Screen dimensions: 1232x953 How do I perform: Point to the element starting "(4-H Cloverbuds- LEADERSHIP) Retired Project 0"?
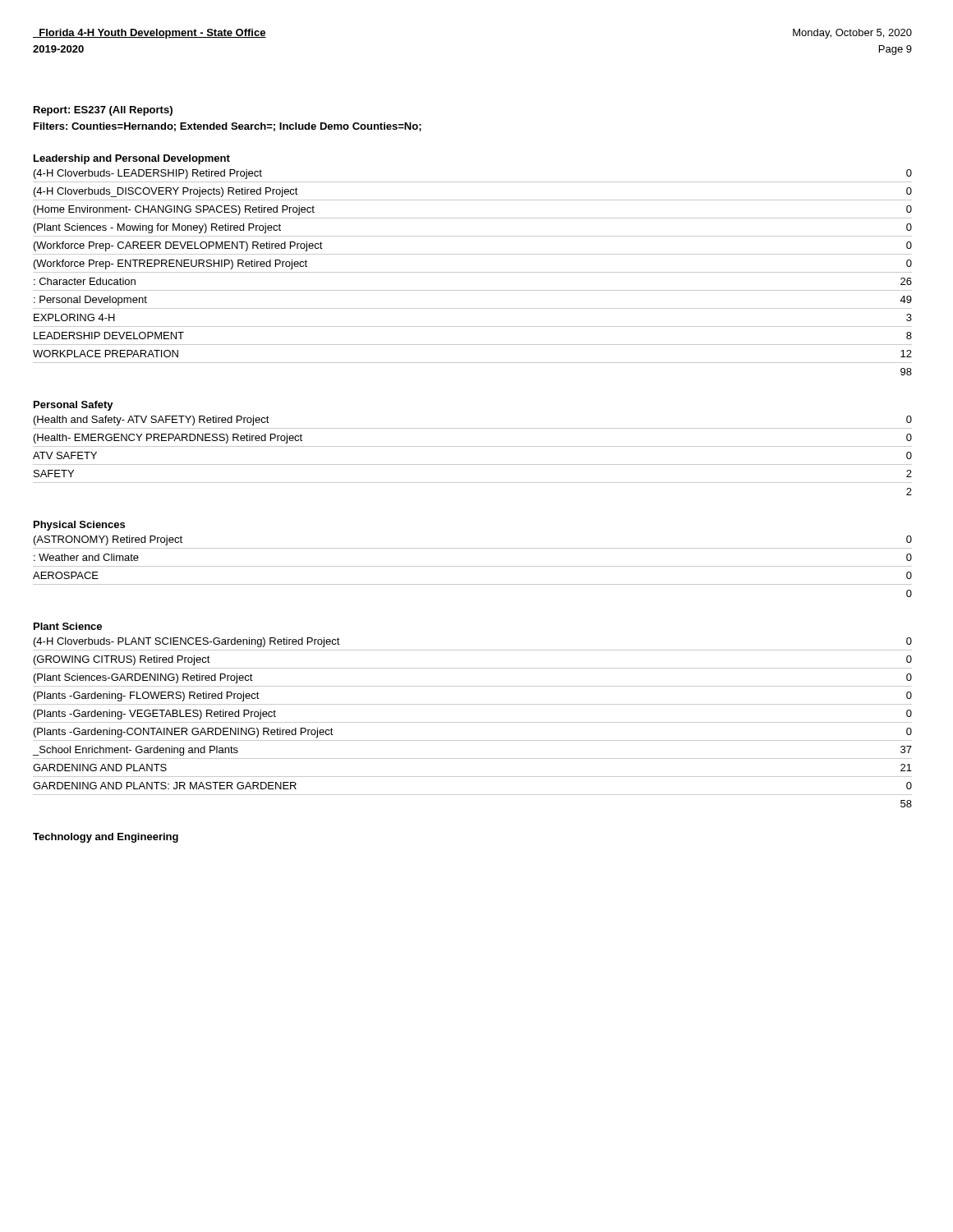[x=472, y=173]
